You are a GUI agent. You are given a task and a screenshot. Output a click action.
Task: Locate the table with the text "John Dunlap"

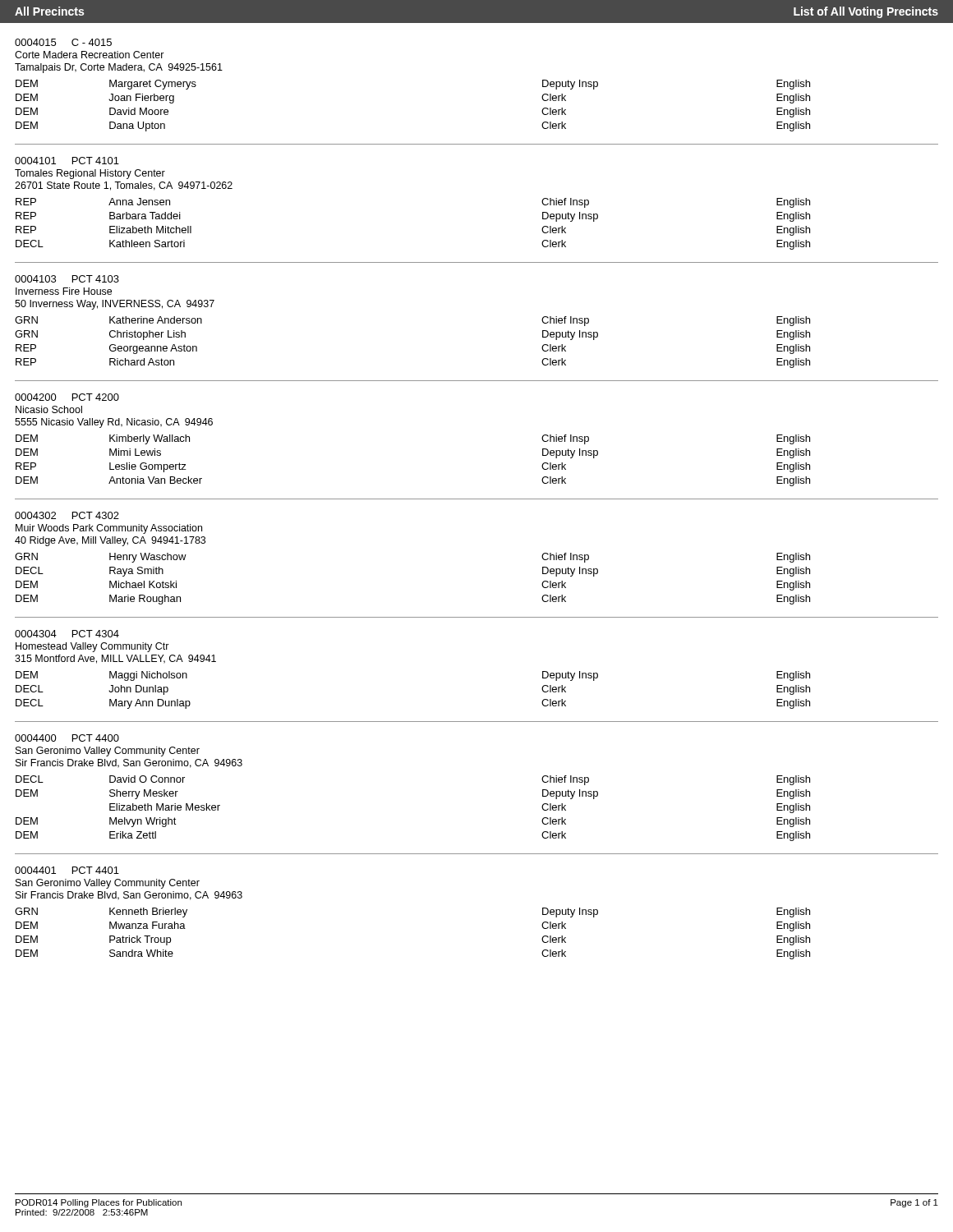pos(476,669)
